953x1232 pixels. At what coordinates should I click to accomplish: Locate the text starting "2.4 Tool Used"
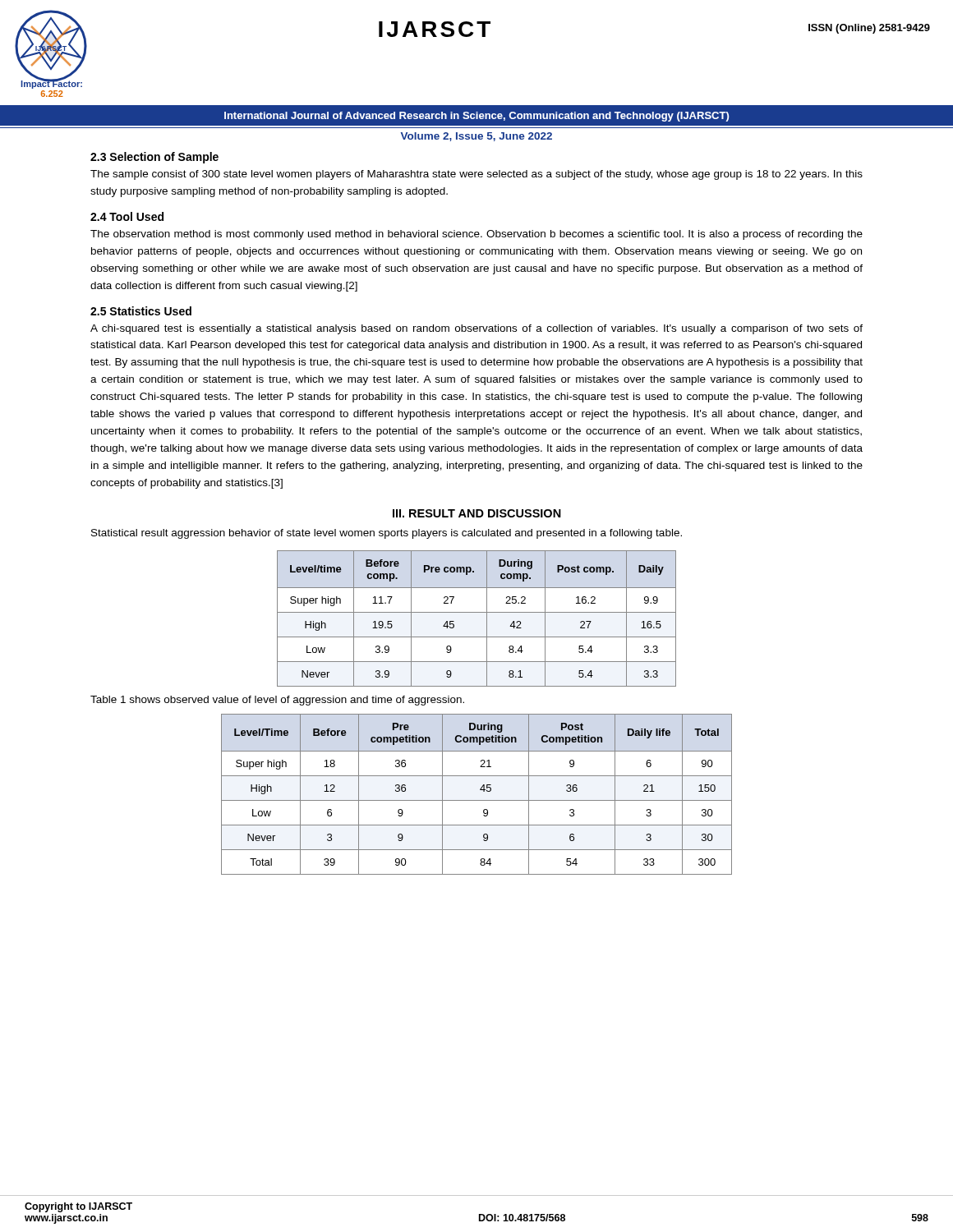pyautogui.click(x=127, y=217)
